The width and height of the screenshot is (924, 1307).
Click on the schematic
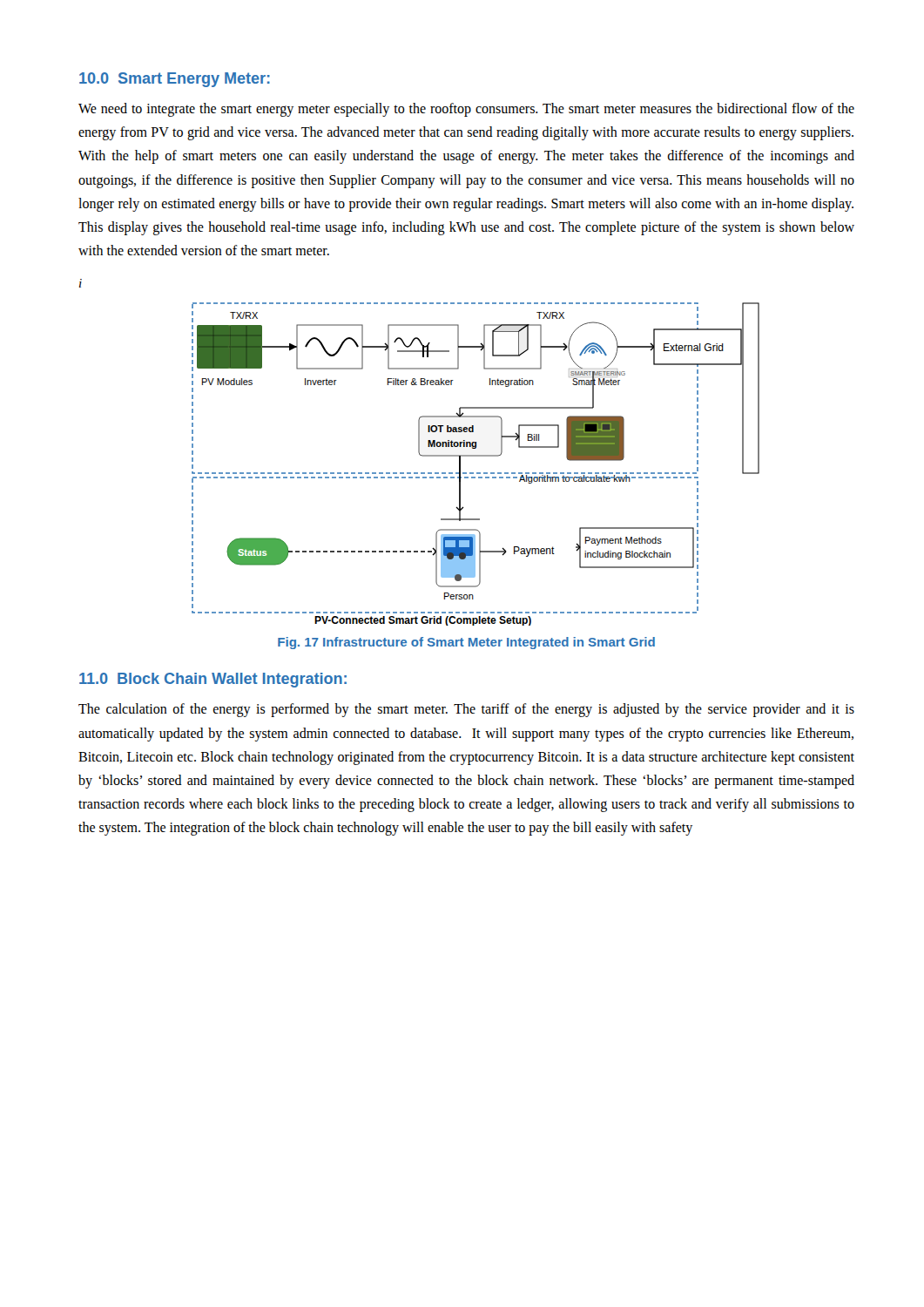[466, 462]
